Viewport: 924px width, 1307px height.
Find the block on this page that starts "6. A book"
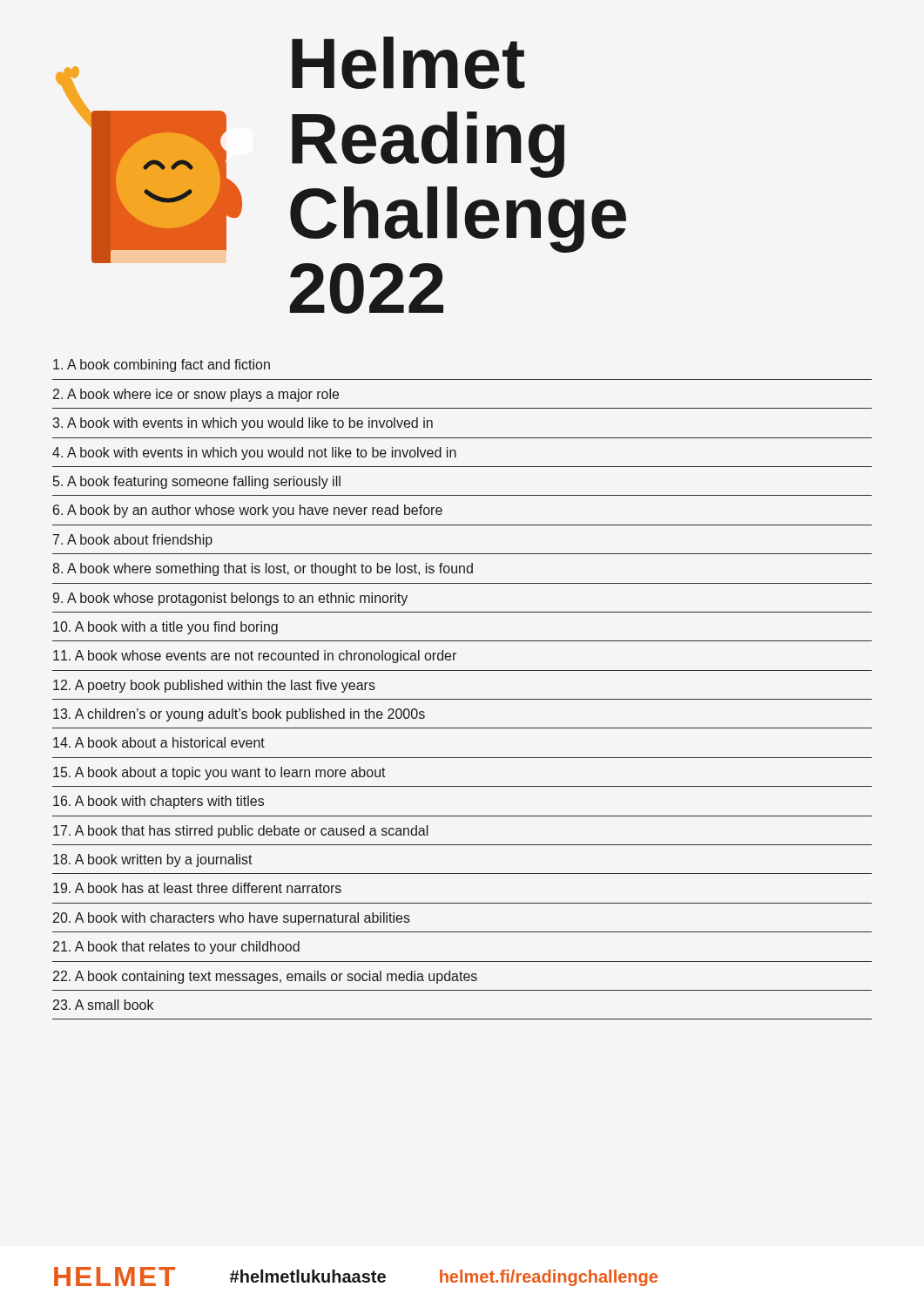tap(251, 511)
